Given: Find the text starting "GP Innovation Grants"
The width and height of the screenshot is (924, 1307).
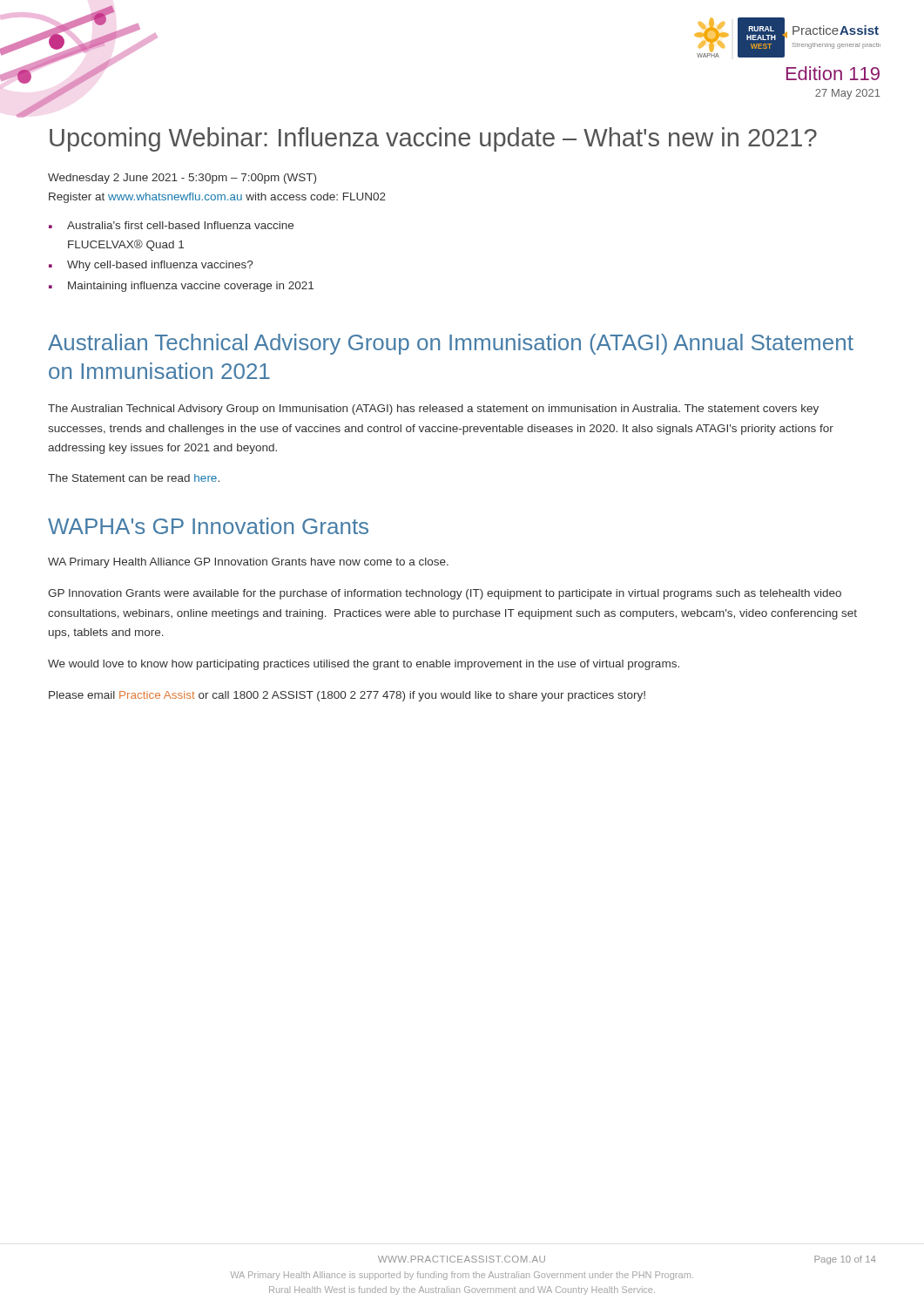Looking at the screenshot, I should pos(452,613).
